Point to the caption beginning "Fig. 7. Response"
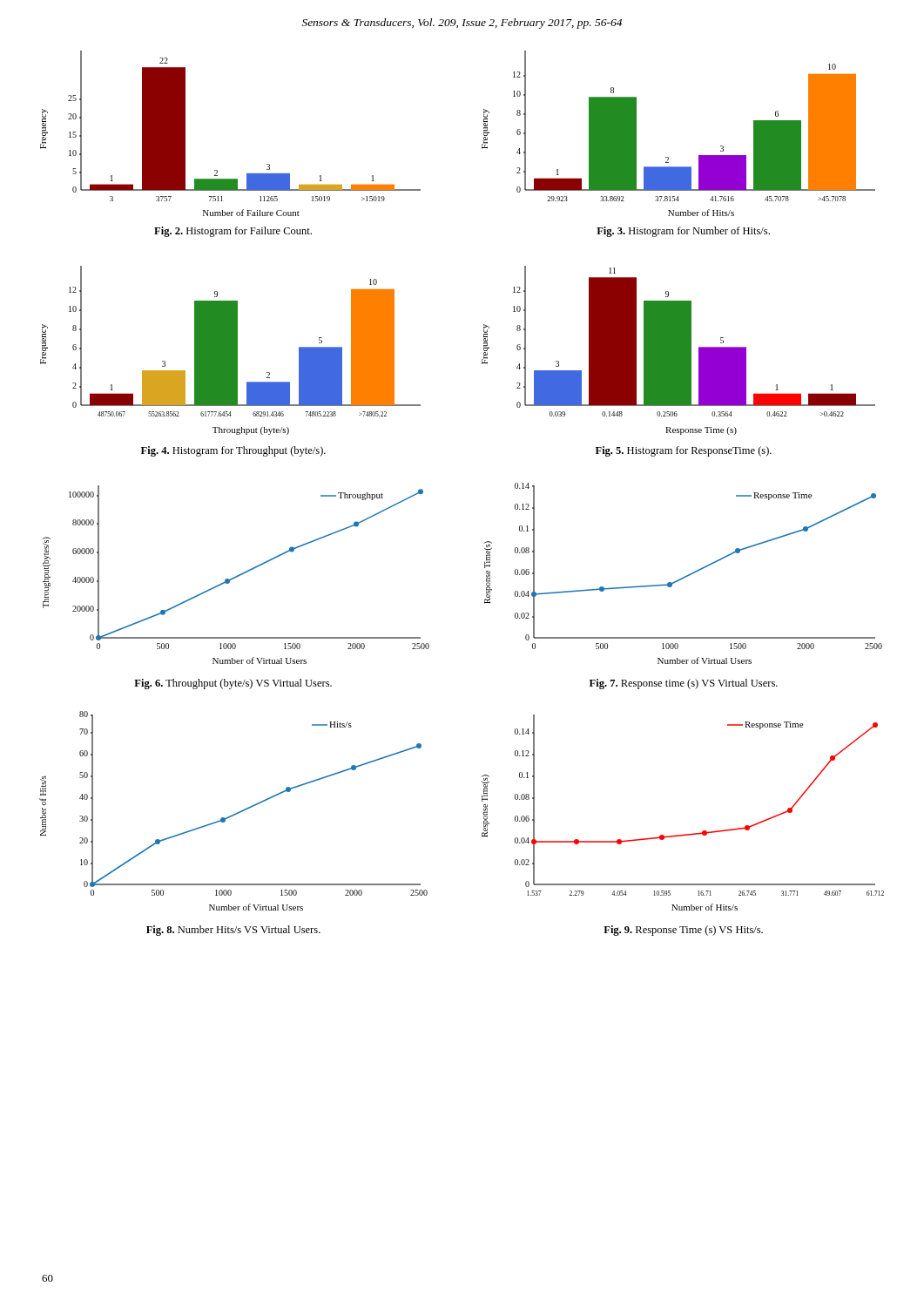This screenshot has height=1307, width=924. click(684, 683)
